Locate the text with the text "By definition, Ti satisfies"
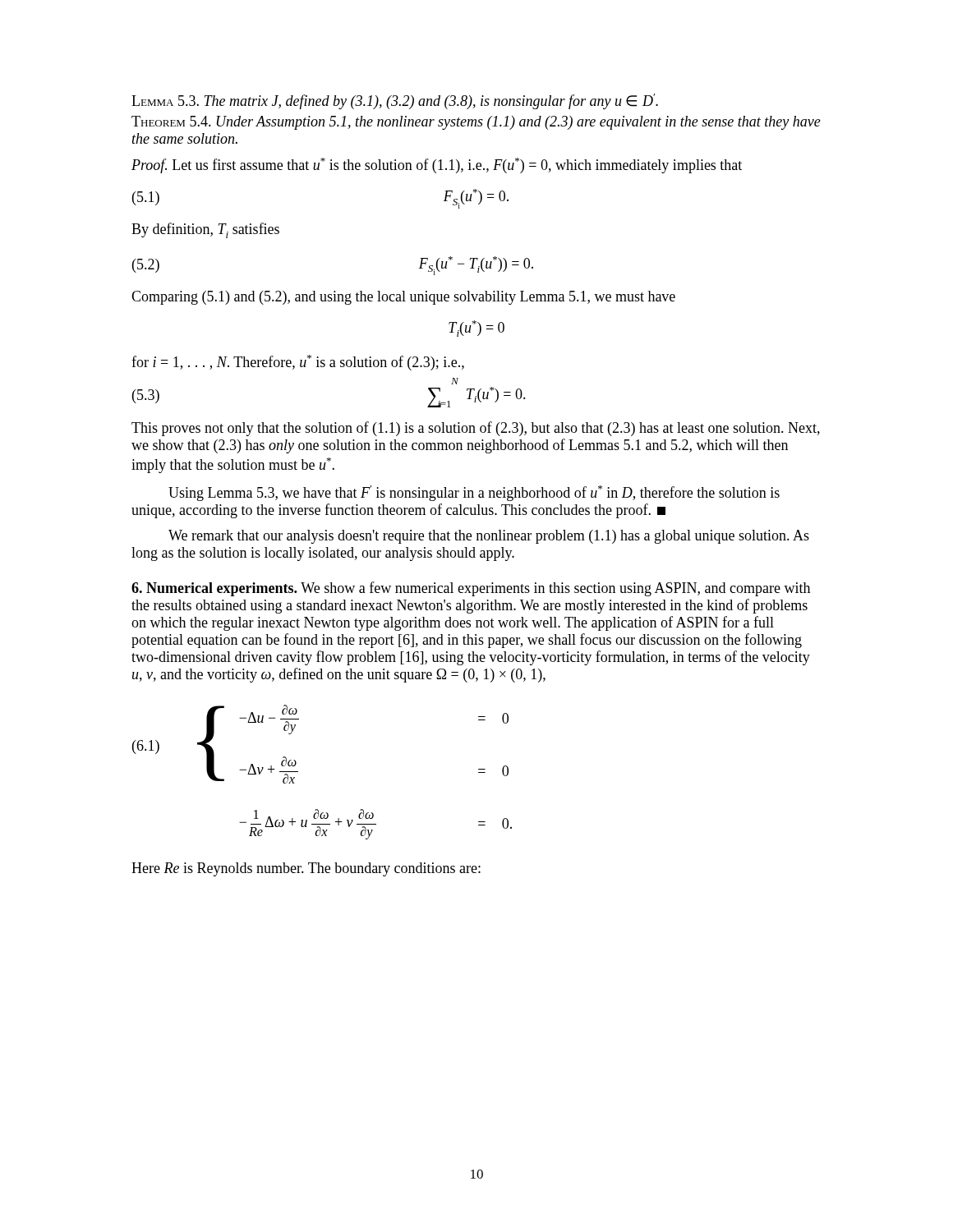Image resolution: width=953 pixels, height=1232 pixels. (206, 231)
